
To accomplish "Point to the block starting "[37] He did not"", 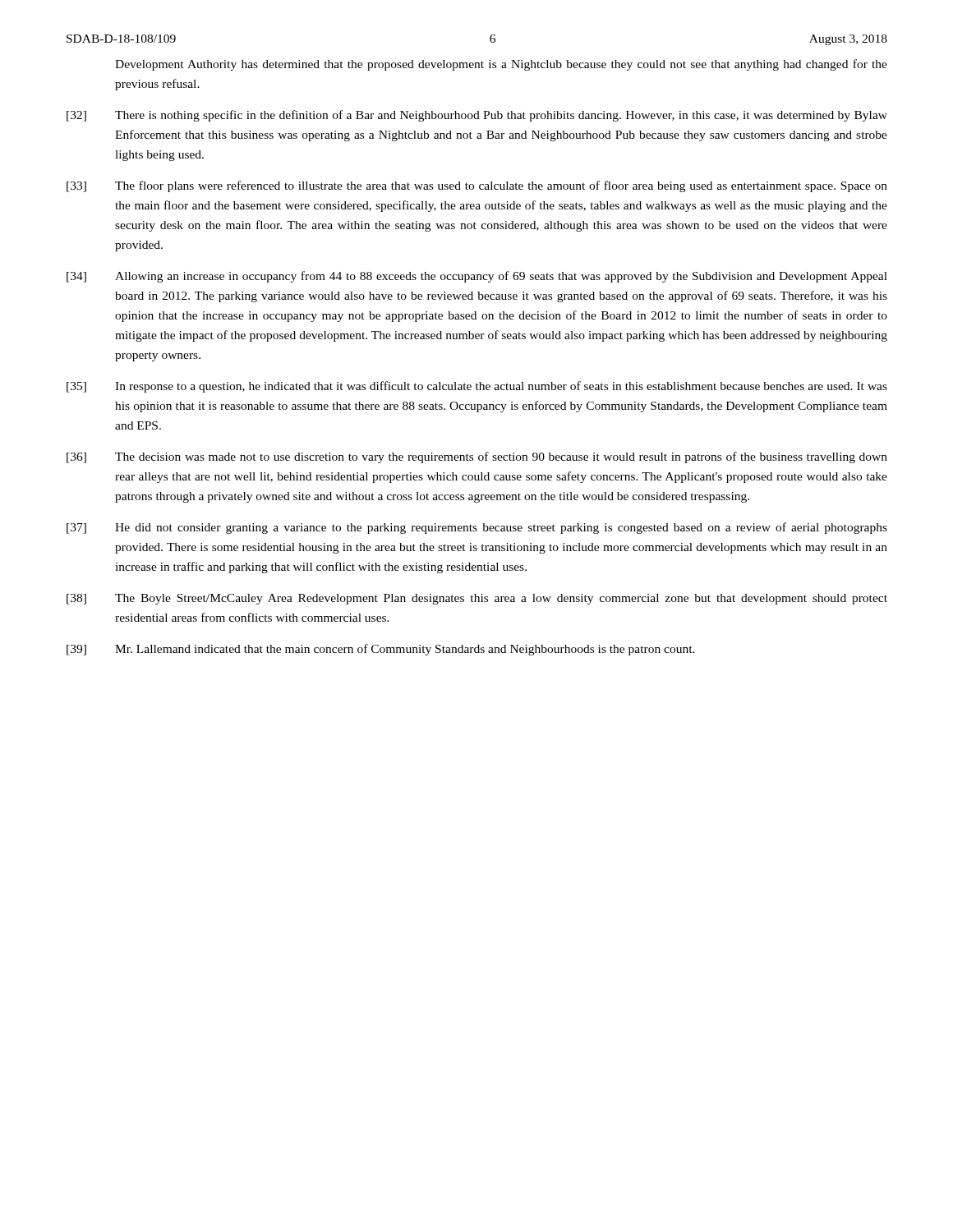I will [x=476, y=547].
